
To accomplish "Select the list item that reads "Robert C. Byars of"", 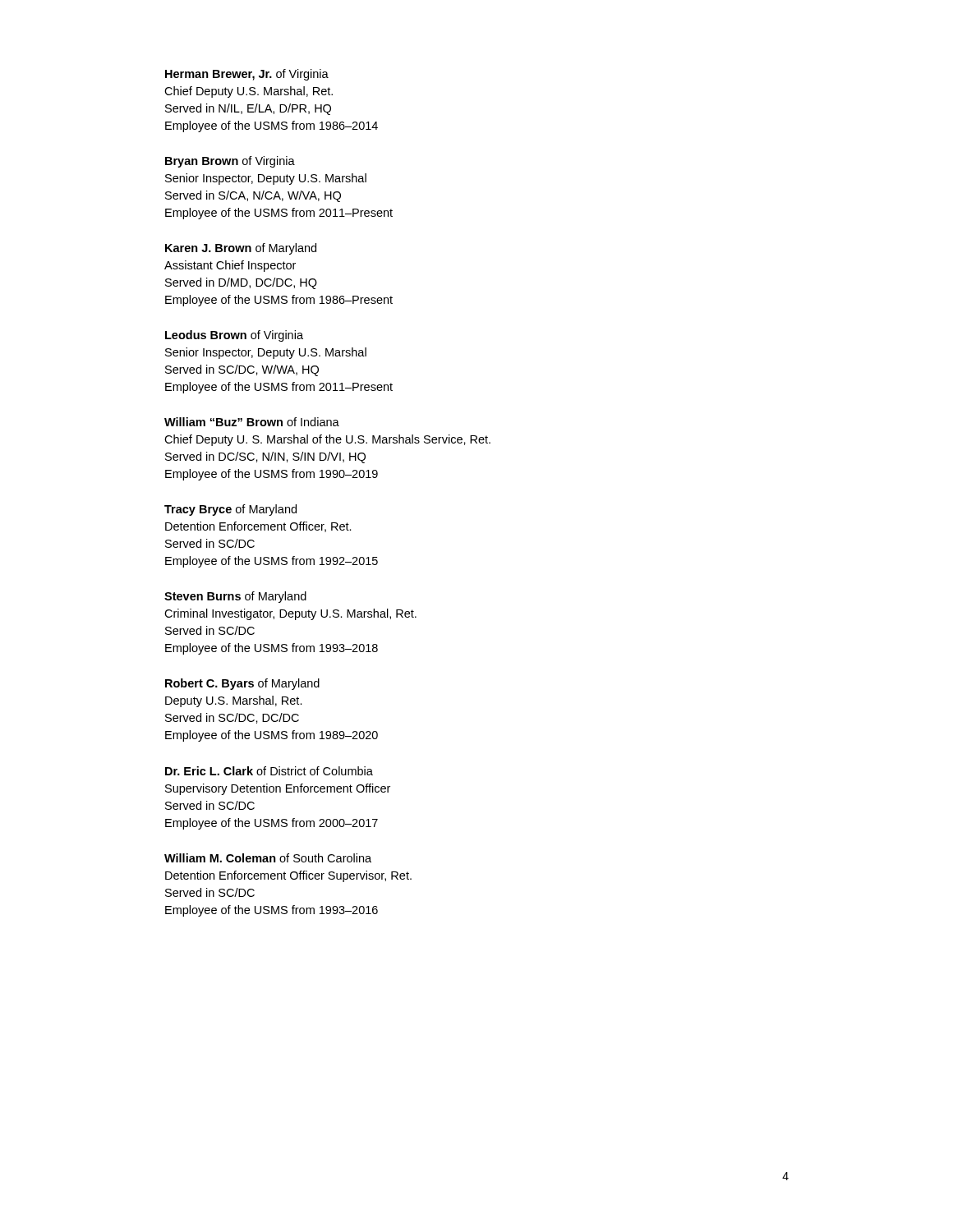I will 242,684.
